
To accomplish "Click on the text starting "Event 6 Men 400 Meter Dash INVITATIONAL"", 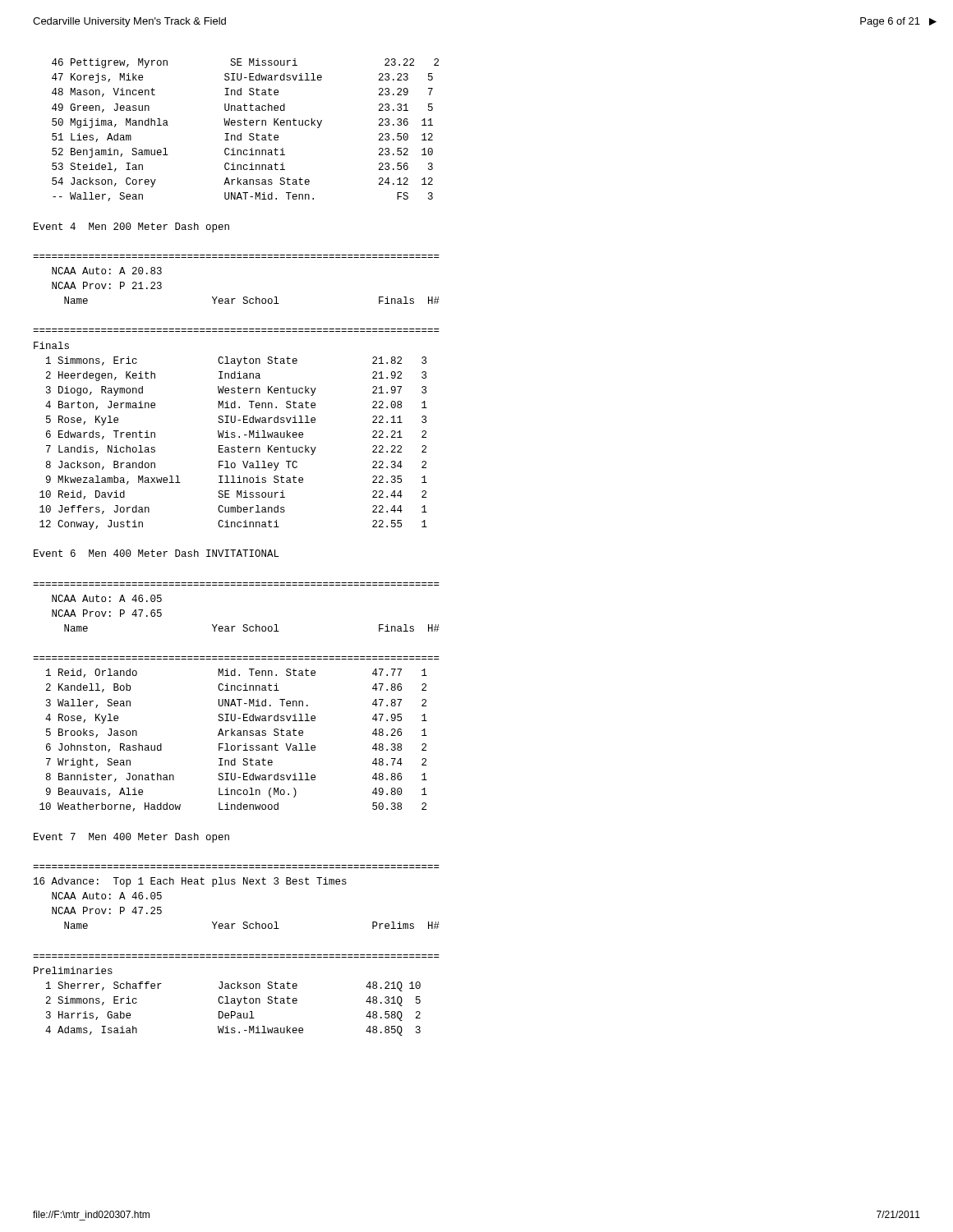I will click(x=156, y=555).
